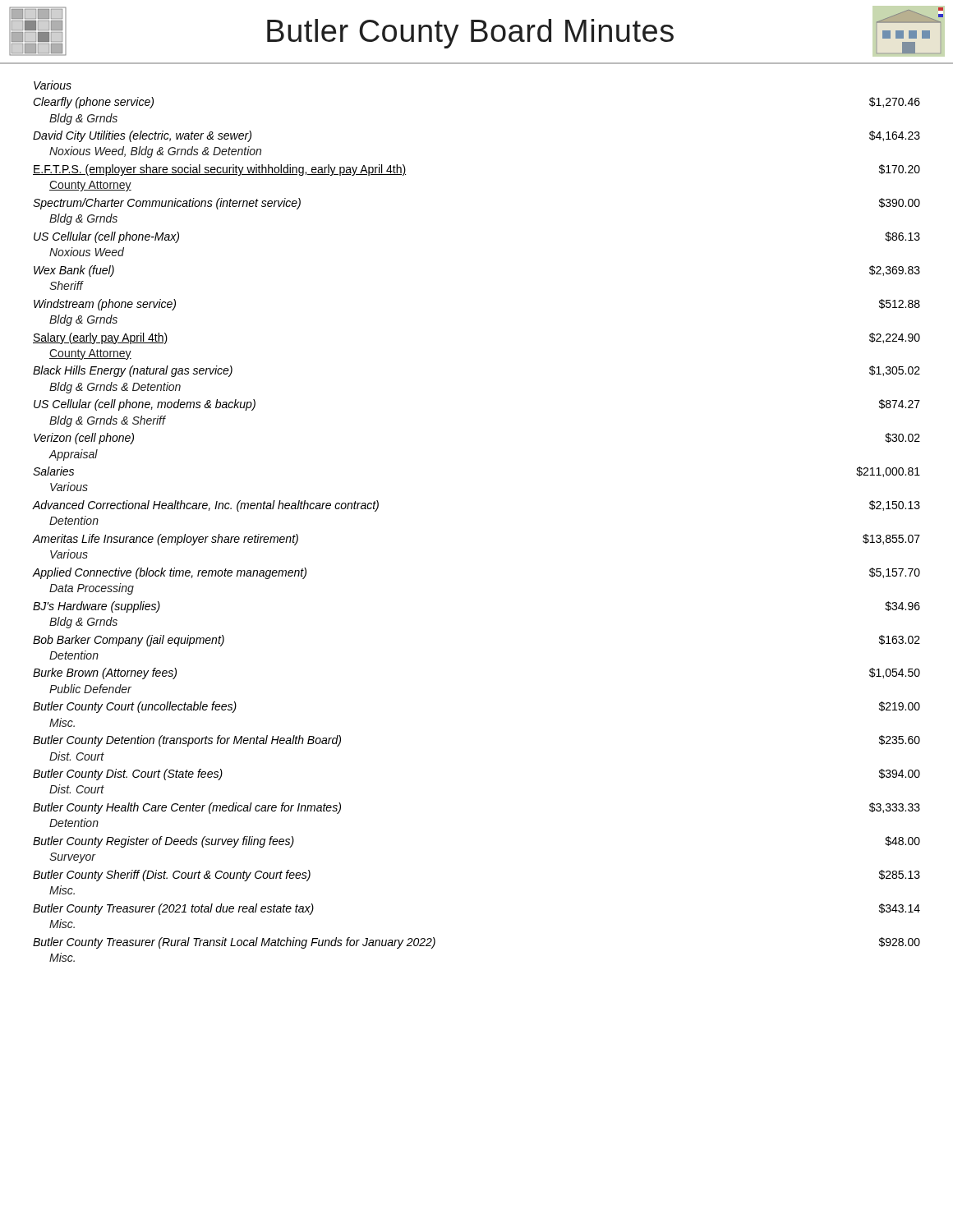Locate the list item that says "Advanced Correctional Healthcare, Inc. (mental healthcare contract)"
Image resolution: width=953 pixels, height=1232 pixels.
pyautogui.click(x=219, y=506)
